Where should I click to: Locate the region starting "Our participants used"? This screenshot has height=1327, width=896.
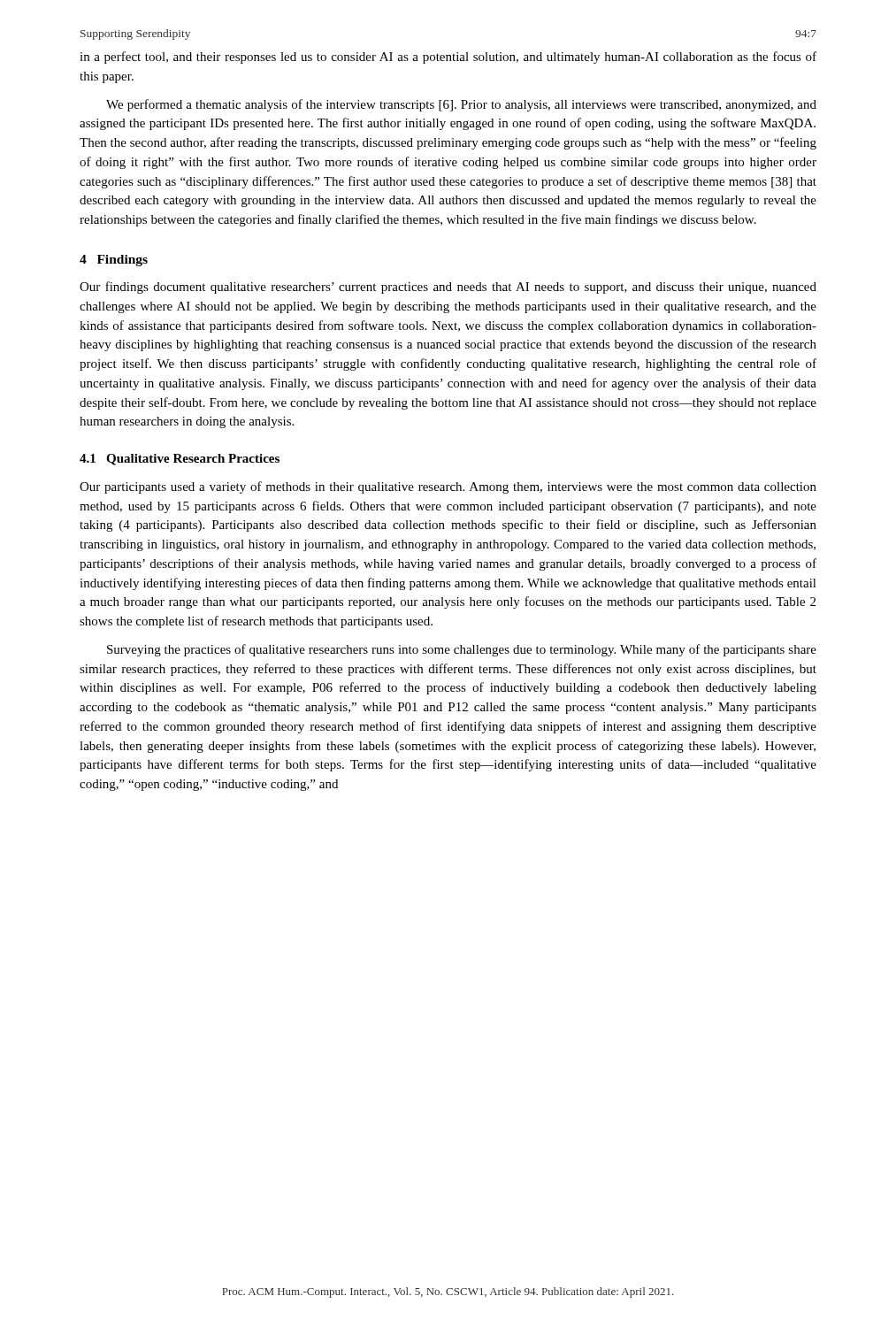448,636
